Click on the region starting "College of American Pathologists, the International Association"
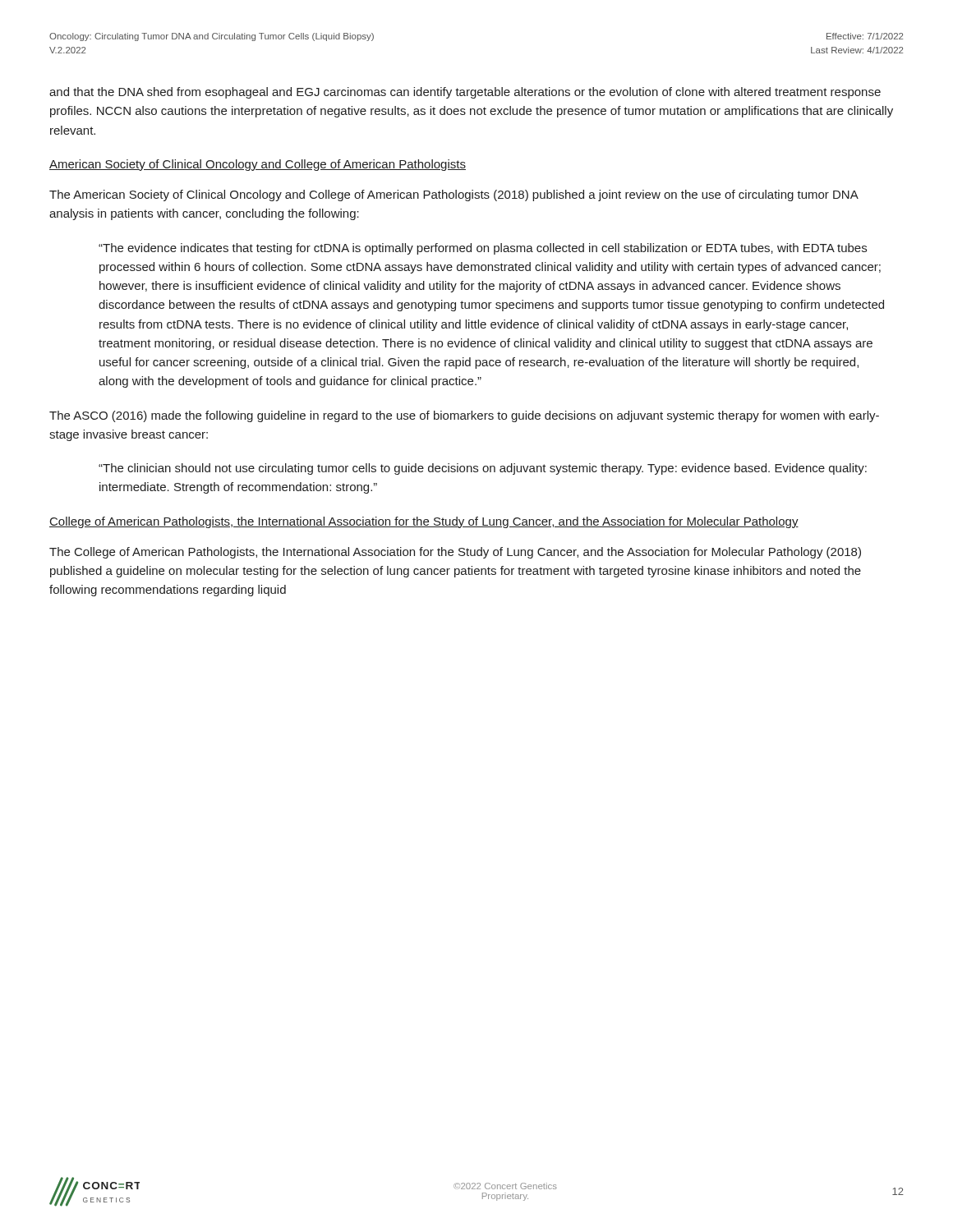953x1232 pixels. point(424,521)
